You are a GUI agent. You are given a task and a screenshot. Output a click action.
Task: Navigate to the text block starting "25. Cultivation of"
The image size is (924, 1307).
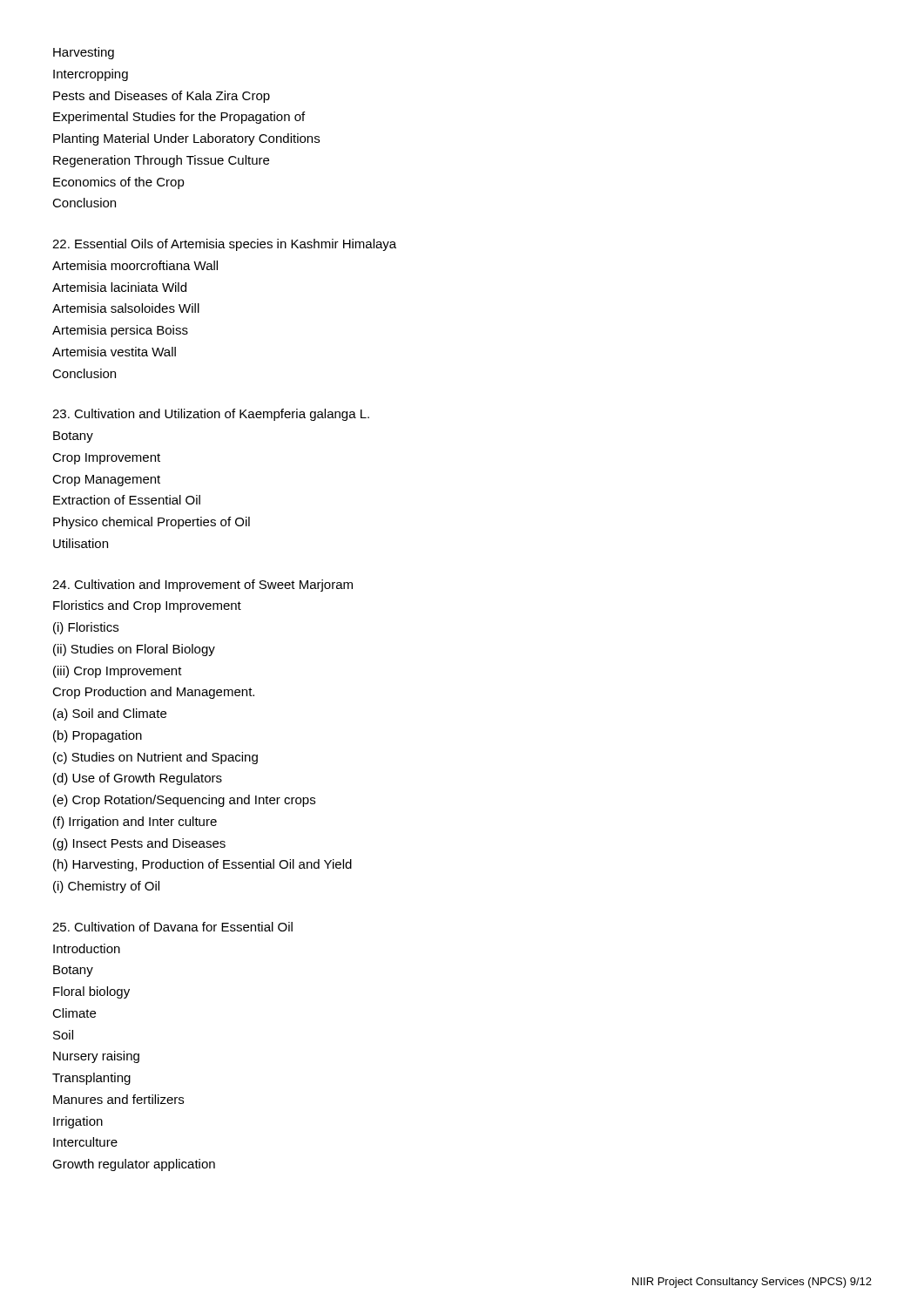tap(172, 927)
